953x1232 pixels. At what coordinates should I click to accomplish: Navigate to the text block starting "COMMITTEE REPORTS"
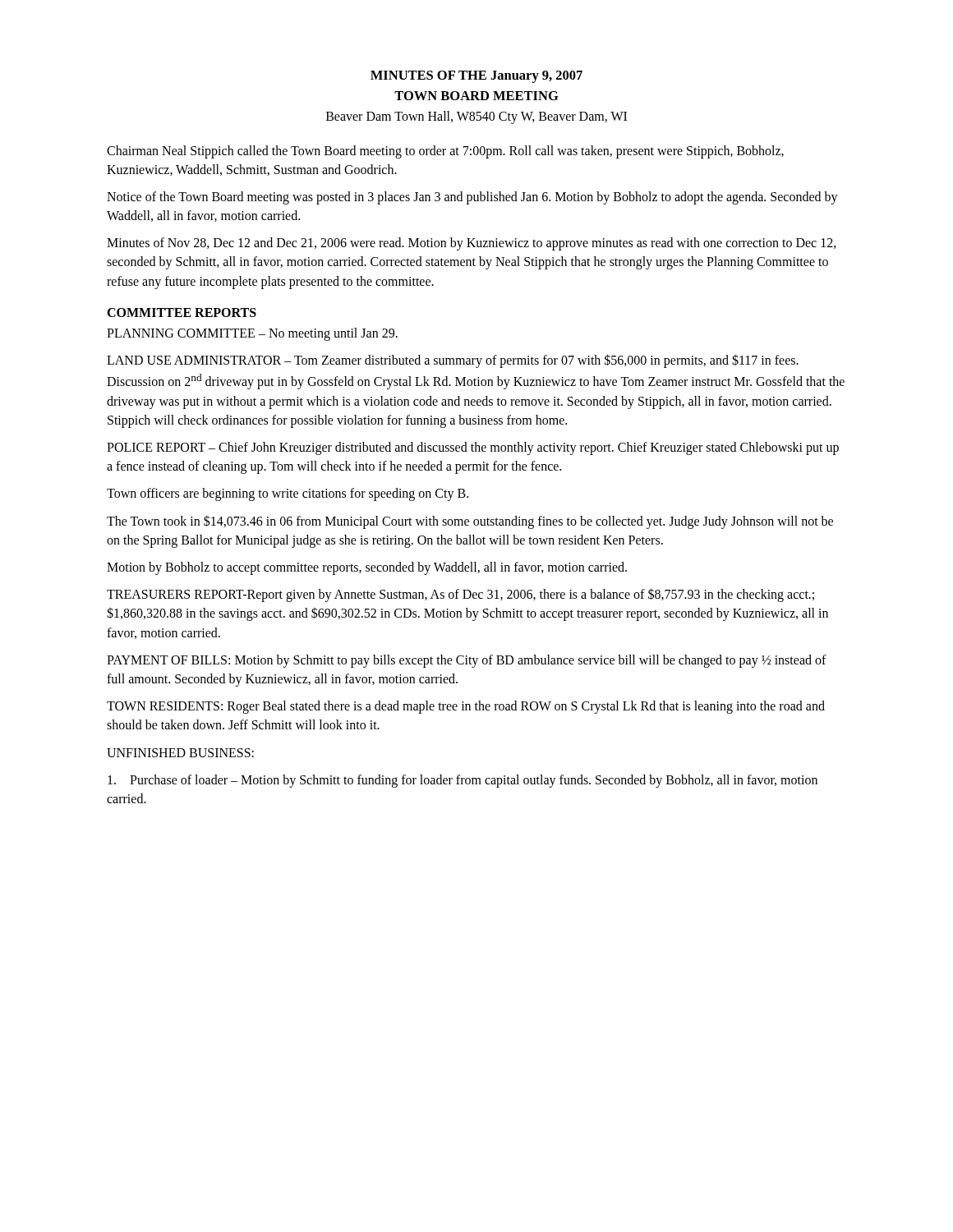coord(182,312)
